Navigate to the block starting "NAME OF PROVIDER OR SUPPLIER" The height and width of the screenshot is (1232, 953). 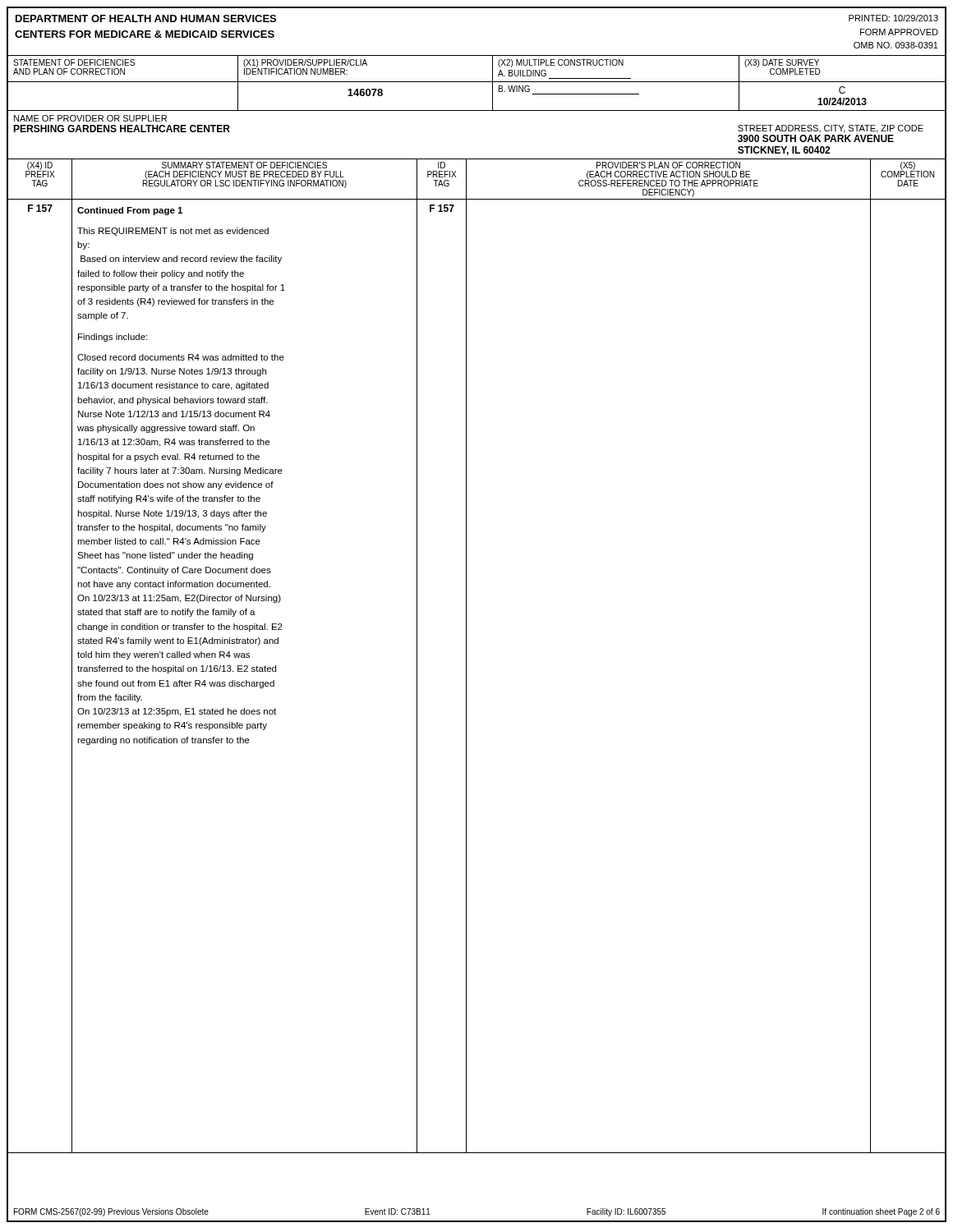point(90,118)
